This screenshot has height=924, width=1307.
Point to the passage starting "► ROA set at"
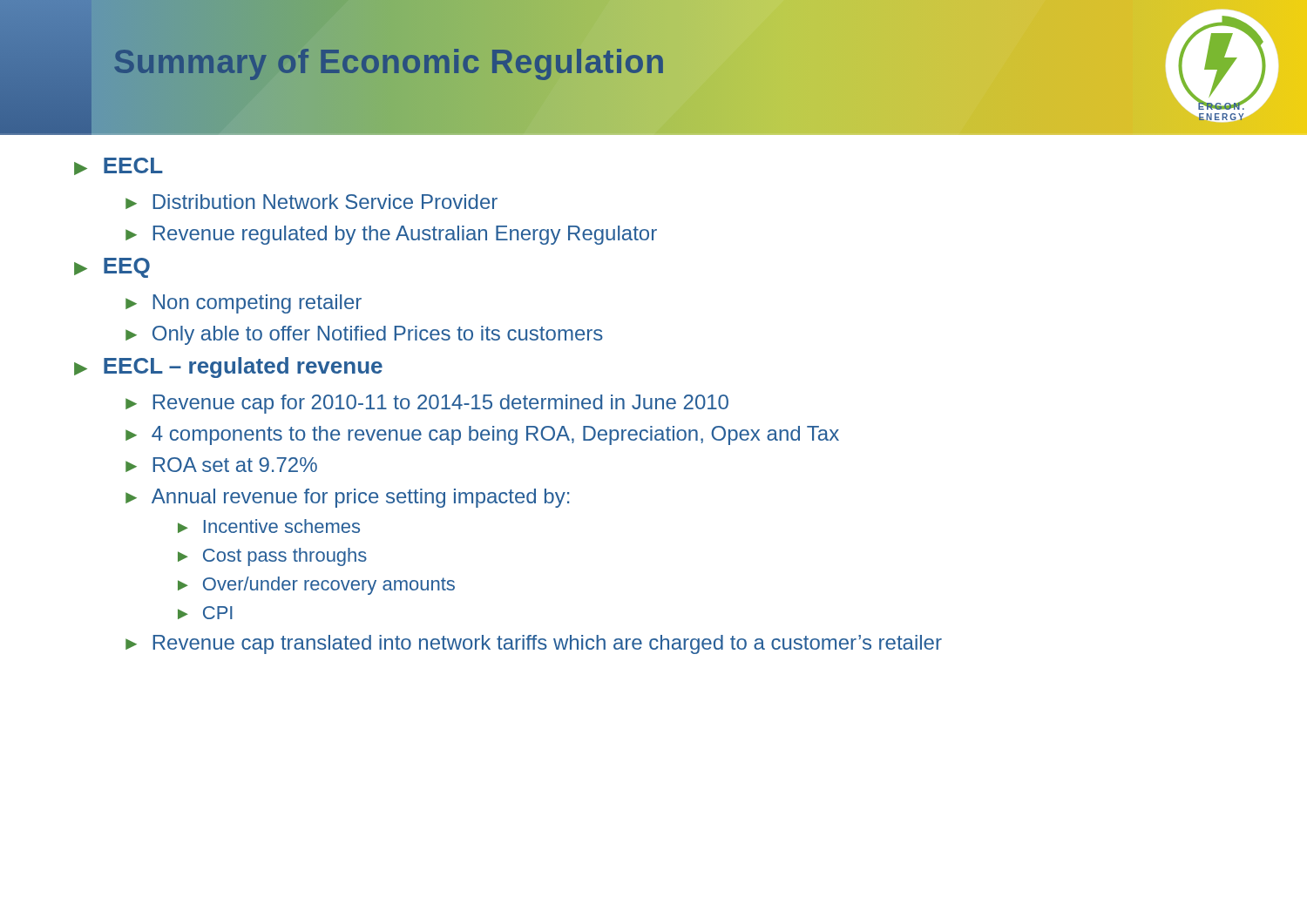pyautogui.click(x=220, y=465)
